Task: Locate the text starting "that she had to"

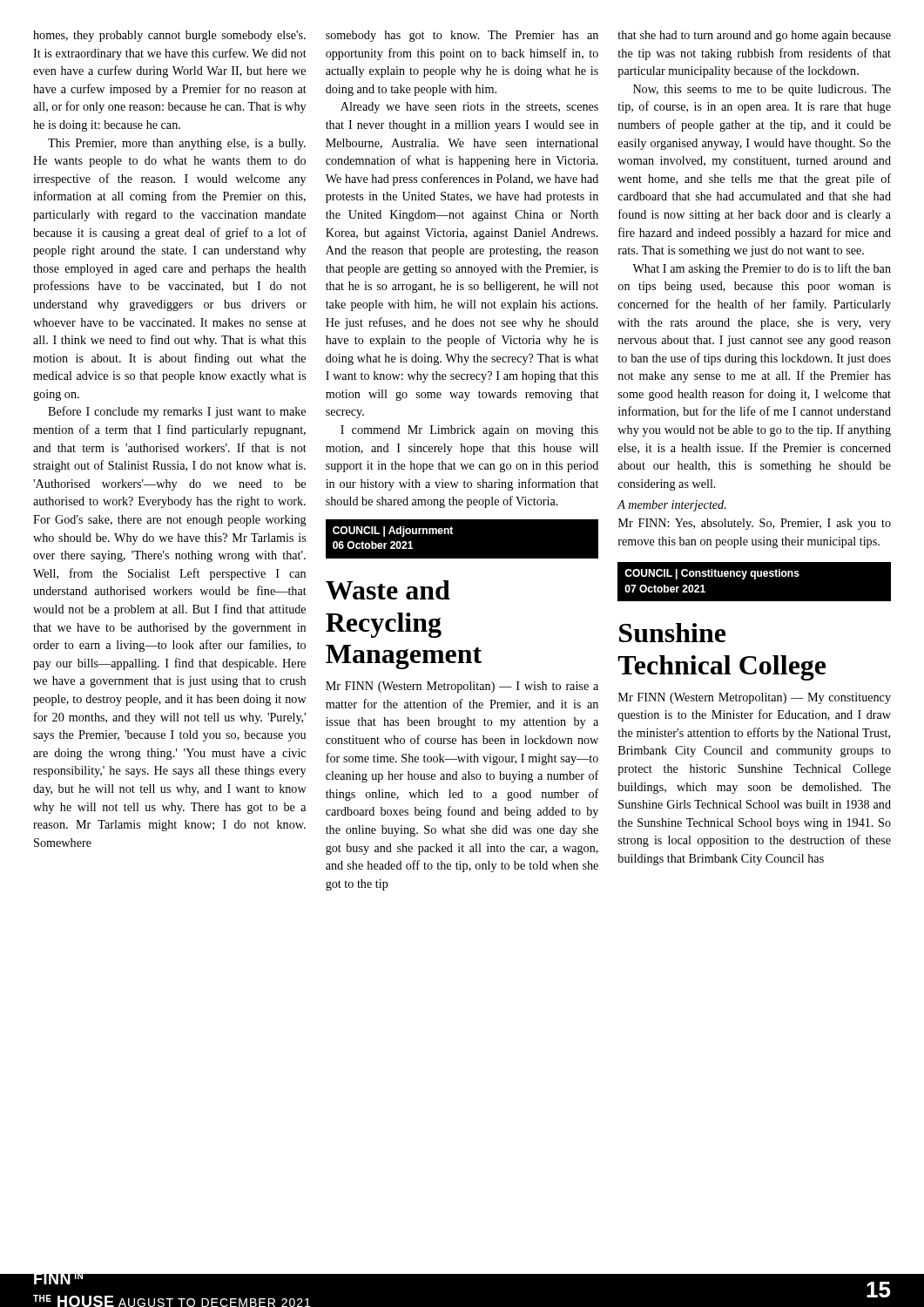Action: click(x=754, y=288)
